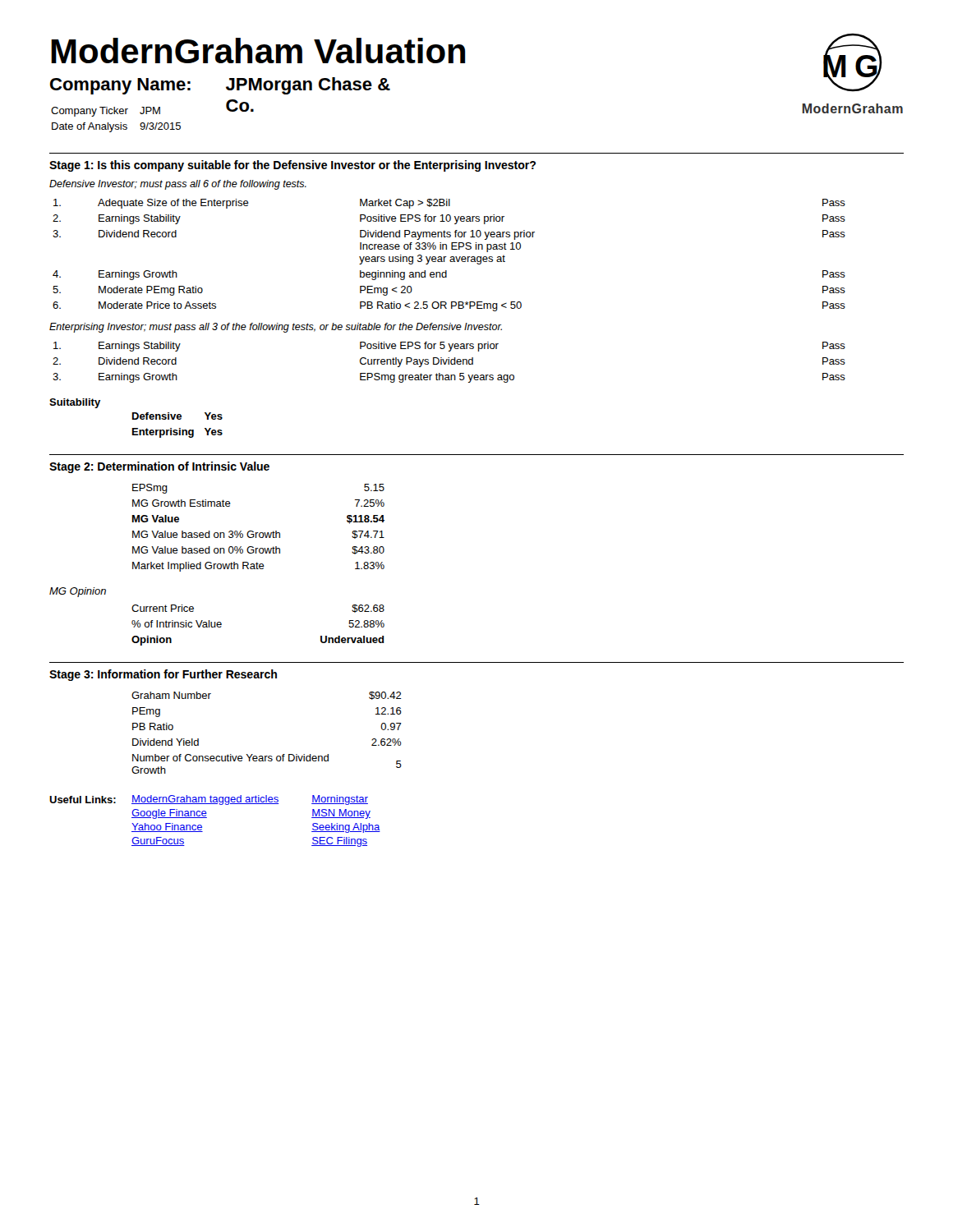The image size is (953, 1232).
Task: Select the section header that says "Stage 3: Information for Further Research"
Action: [x=163, y=674]
